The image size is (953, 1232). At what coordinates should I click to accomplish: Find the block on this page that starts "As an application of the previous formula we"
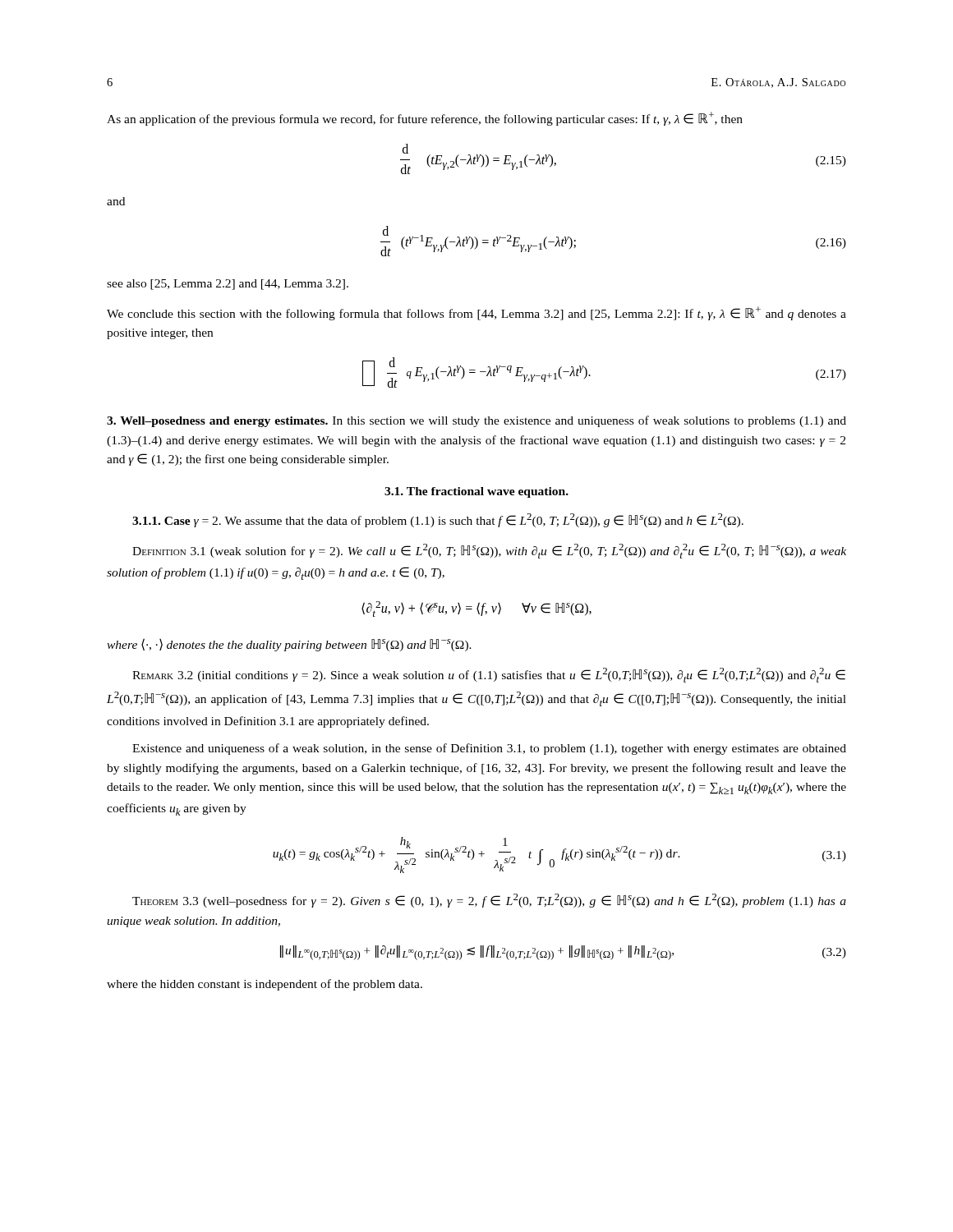tap(476, 117)
